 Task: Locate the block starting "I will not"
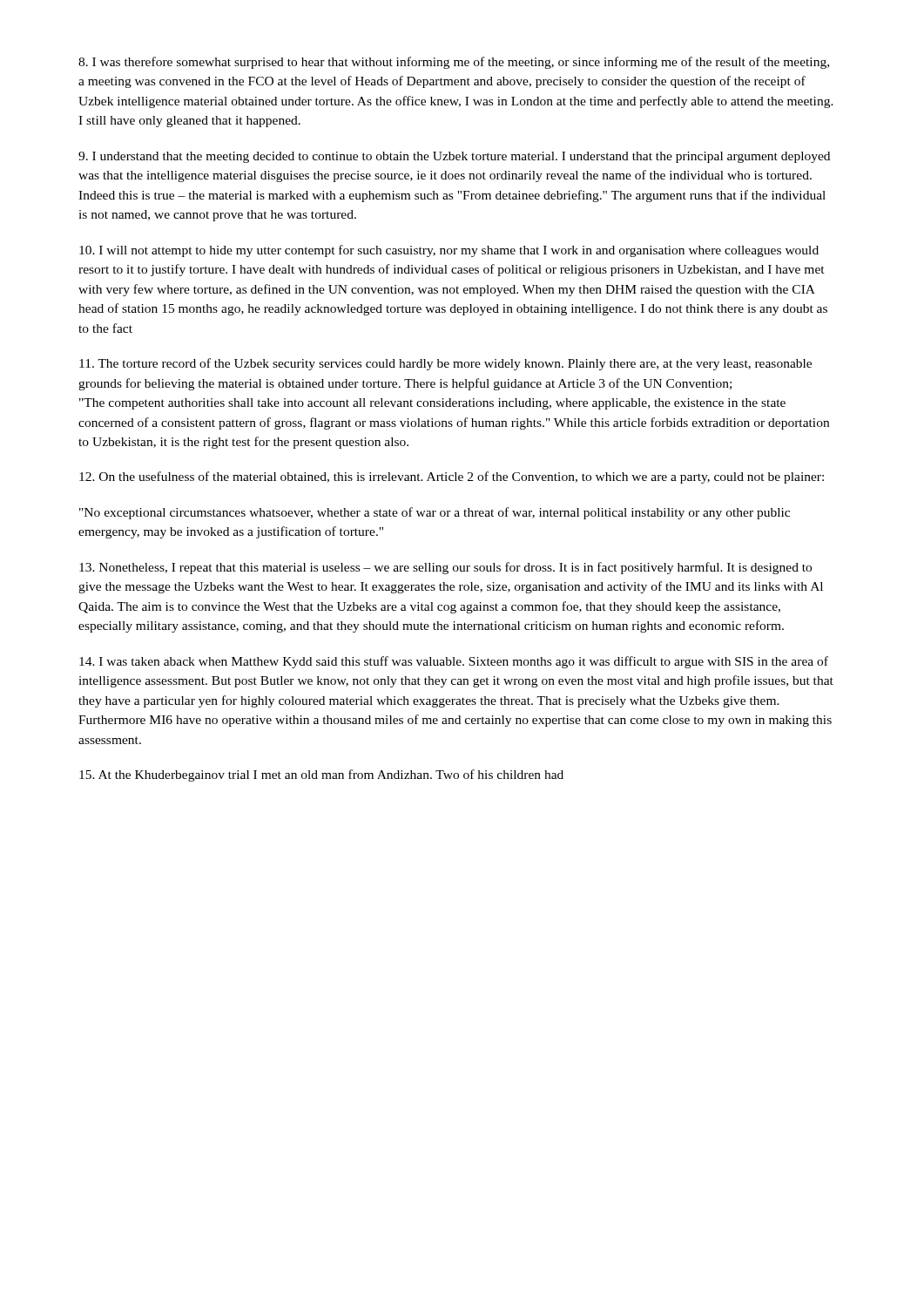point(453,289)
